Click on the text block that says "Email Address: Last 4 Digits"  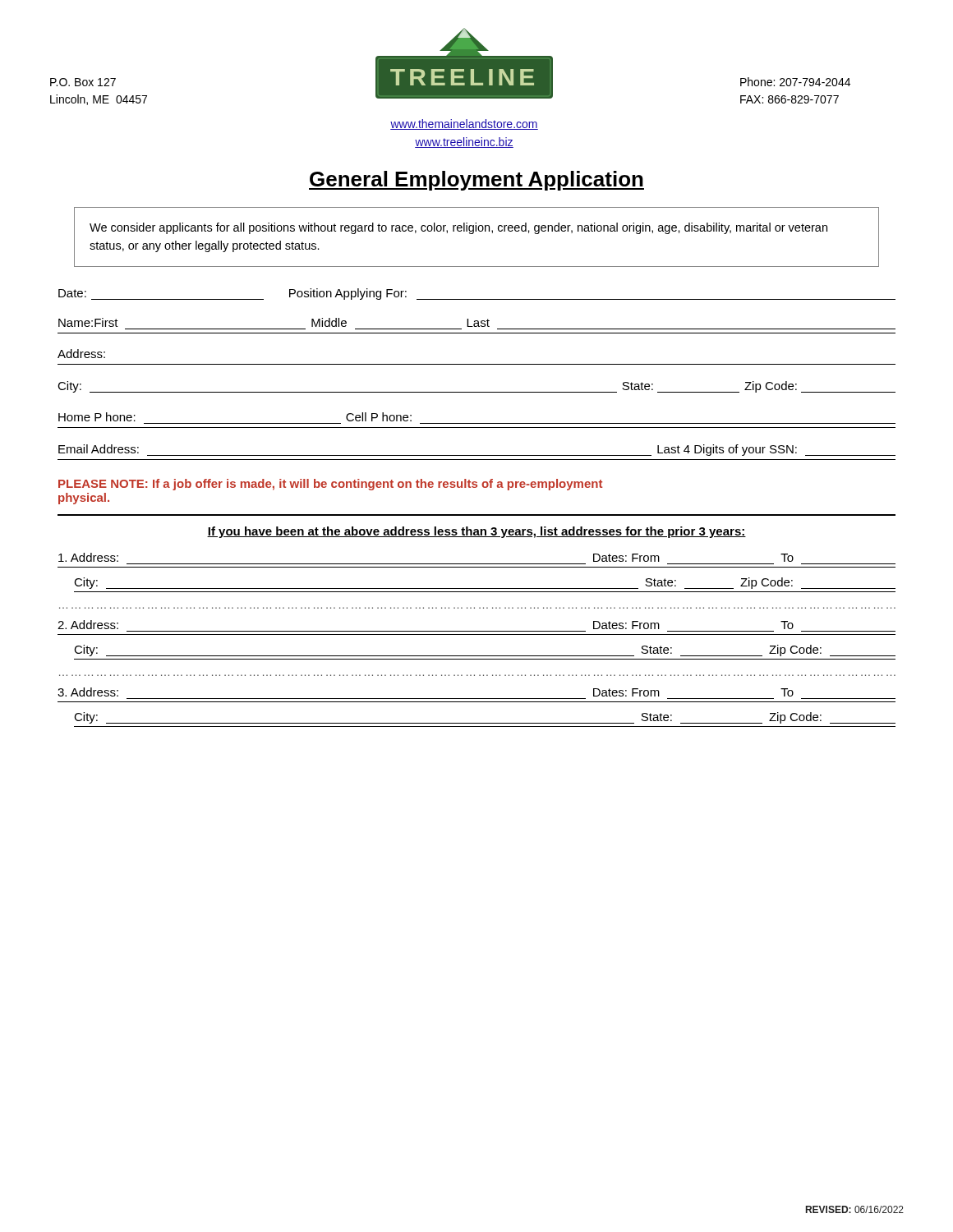point(476,449)
